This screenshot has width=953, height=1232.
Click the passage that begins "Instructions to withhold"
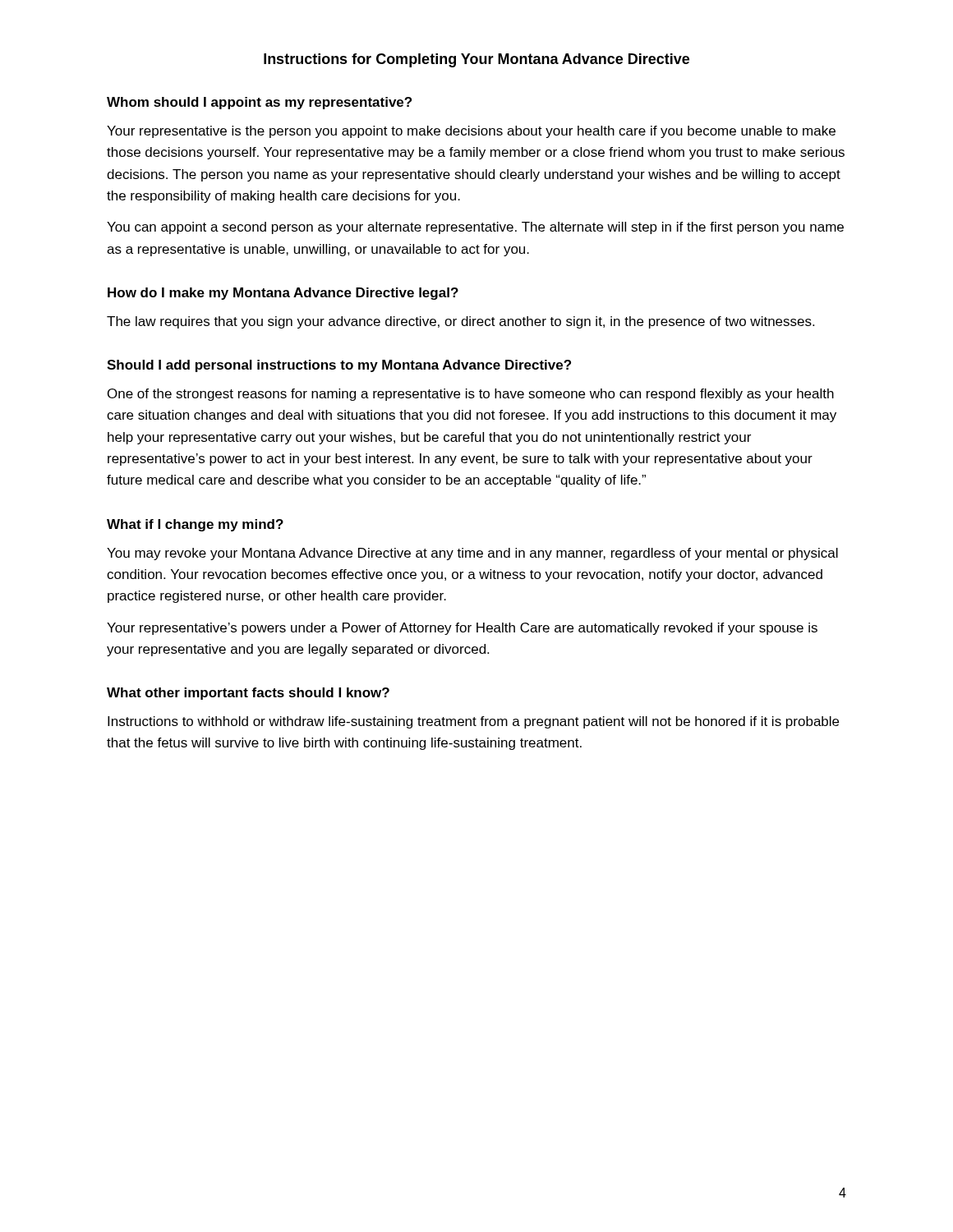click(x=473, y=732)
